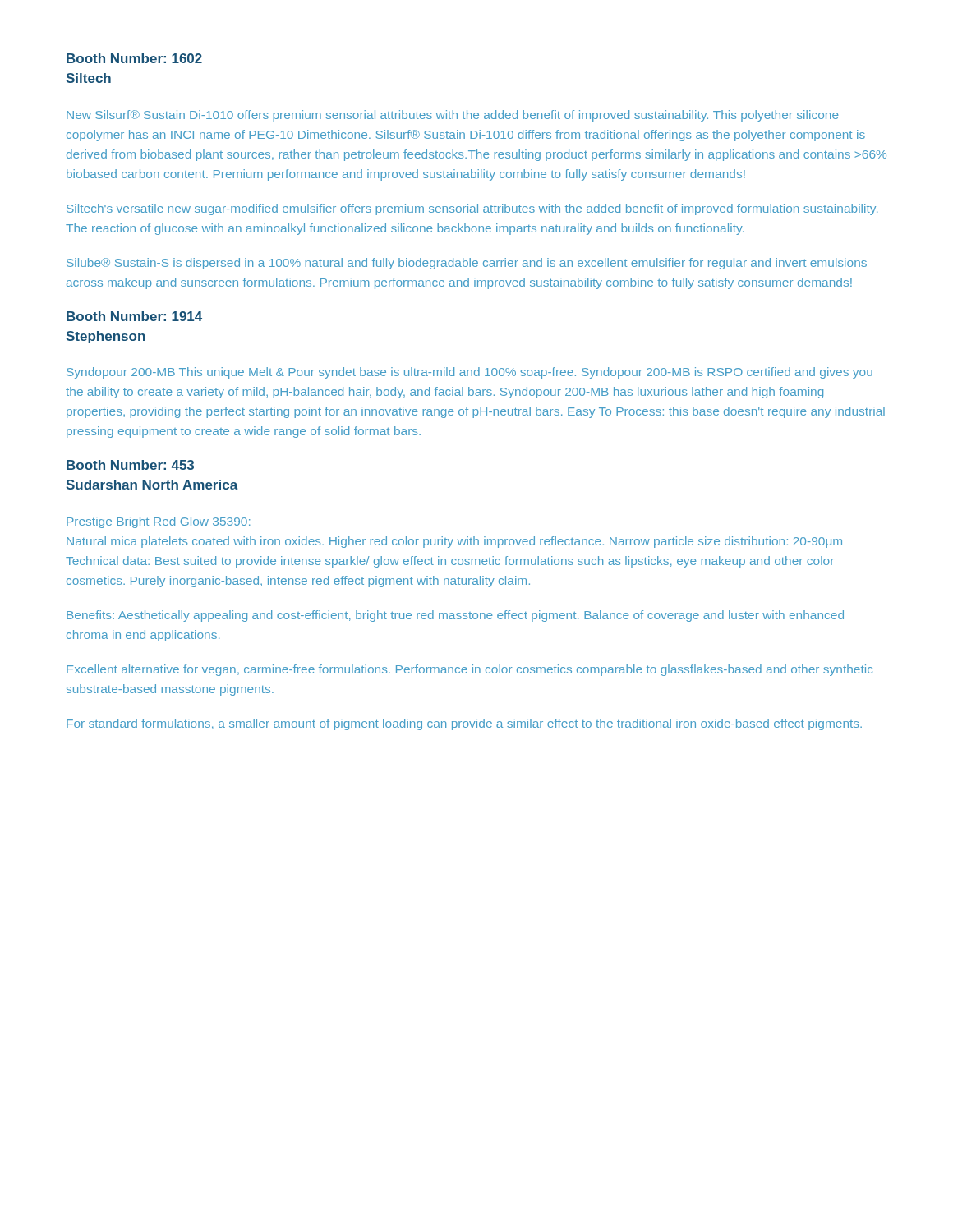Click on the text block with the text "Siltech's versatile new sugar-modified emulsifier offers"
The width and height of the screenshot is (953, 1232).
[x=472, y=218]
